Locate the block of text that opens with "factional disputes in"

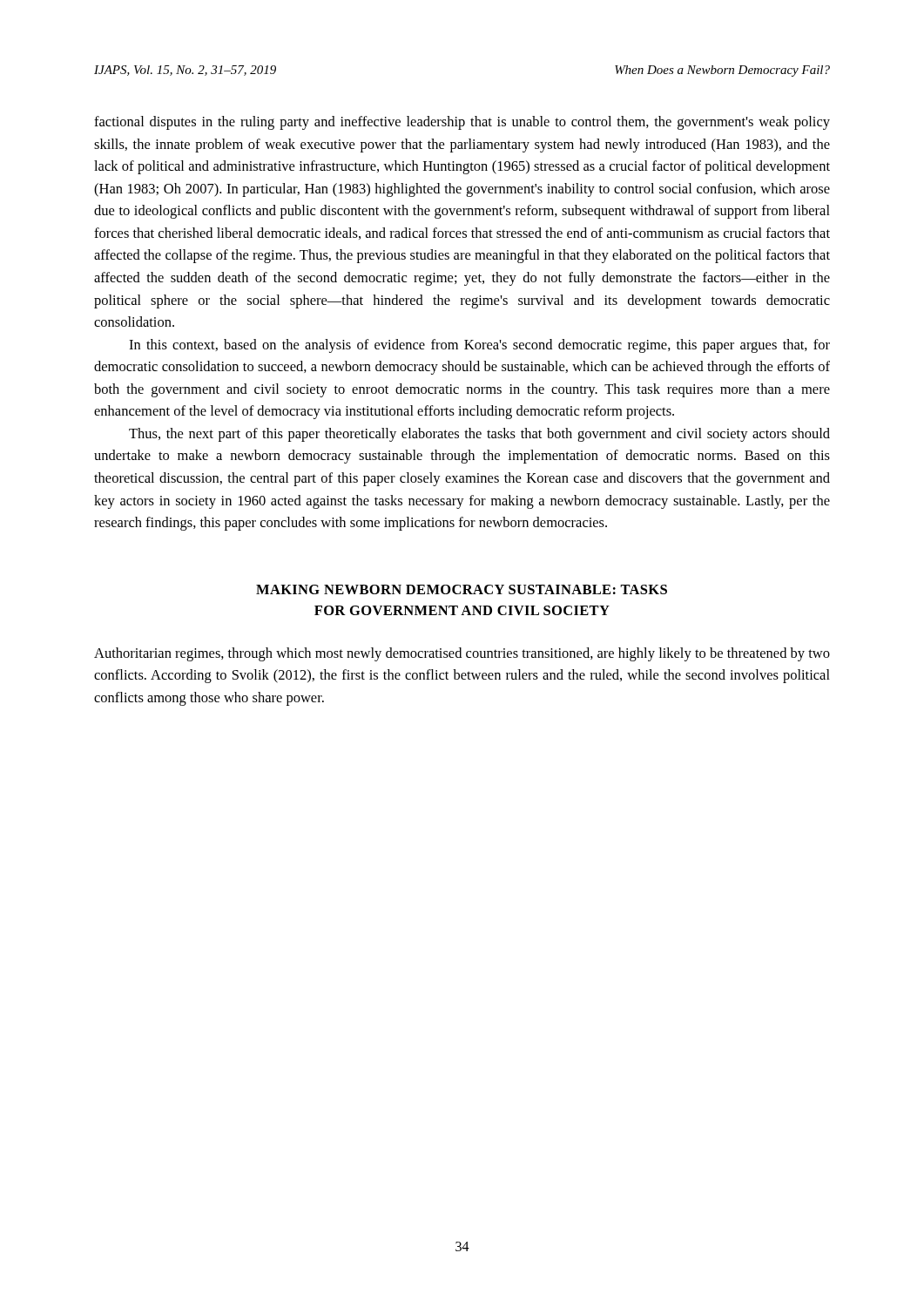pyautogui.click(x=462, y=123)
